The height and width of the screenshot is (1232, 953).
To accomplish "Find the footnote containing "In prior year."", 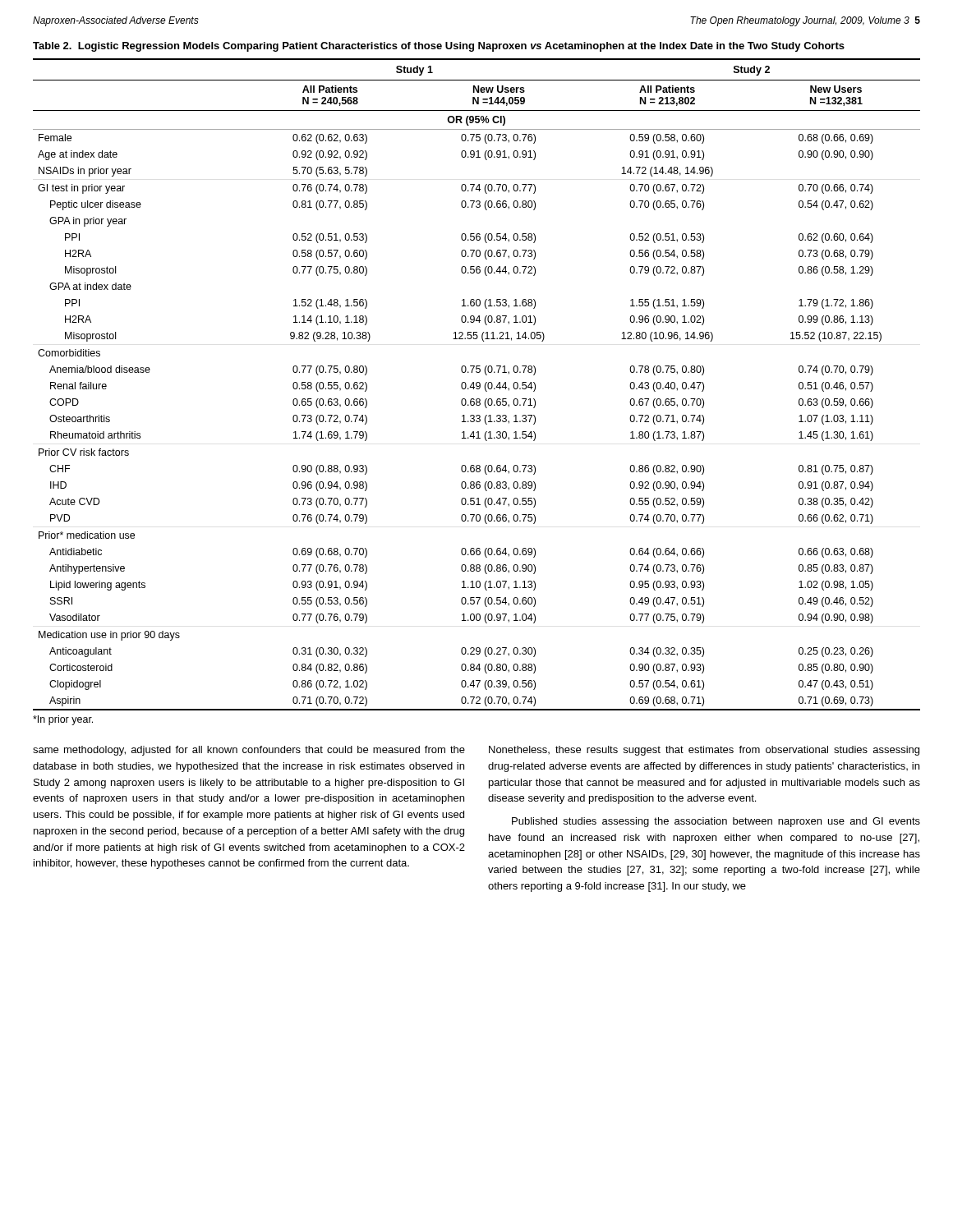I will [63, 719].
